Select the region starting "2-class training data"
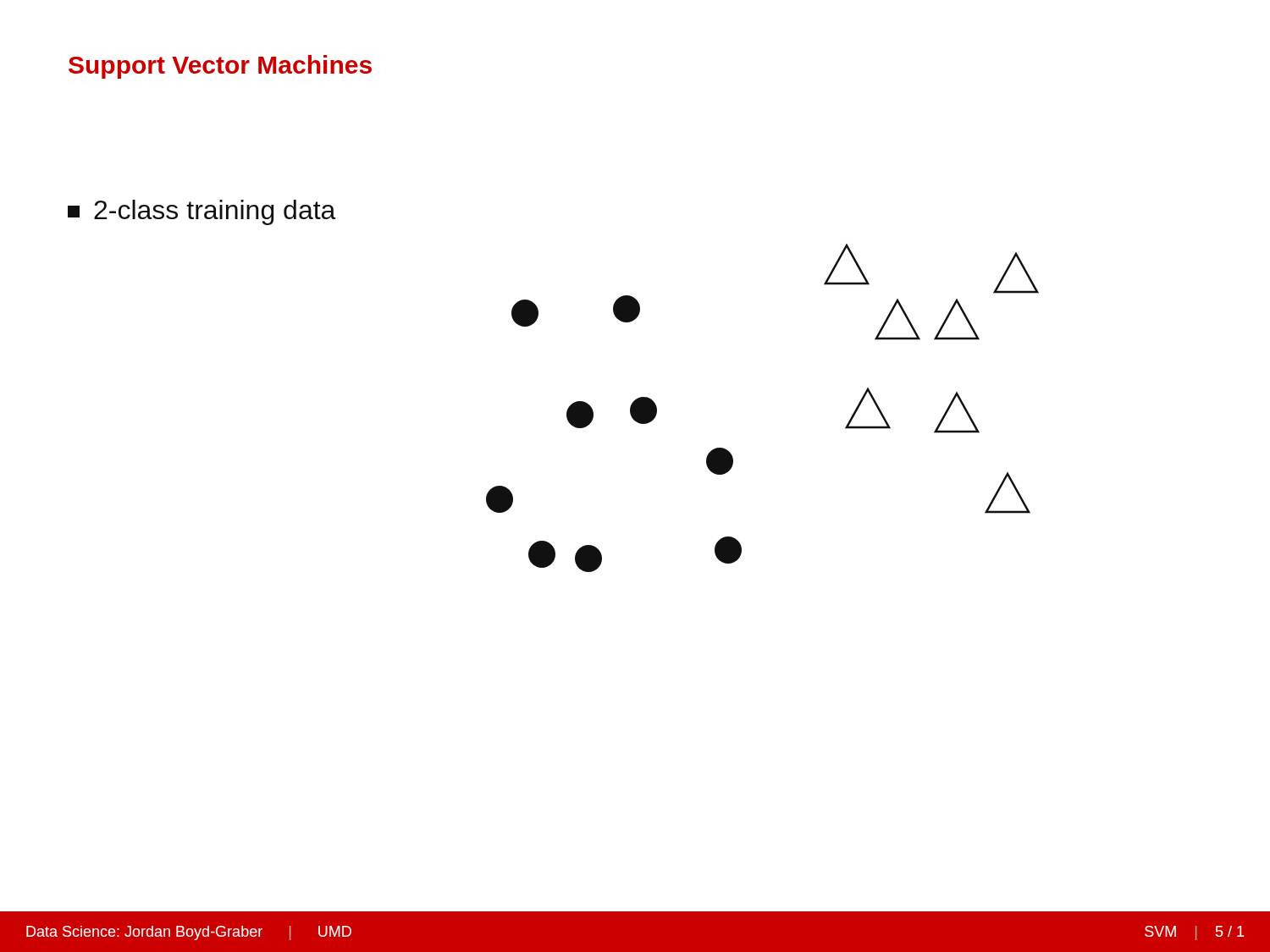Viewport: 1270px width, 952px height. pyautogui.click(x=202, y=210)
